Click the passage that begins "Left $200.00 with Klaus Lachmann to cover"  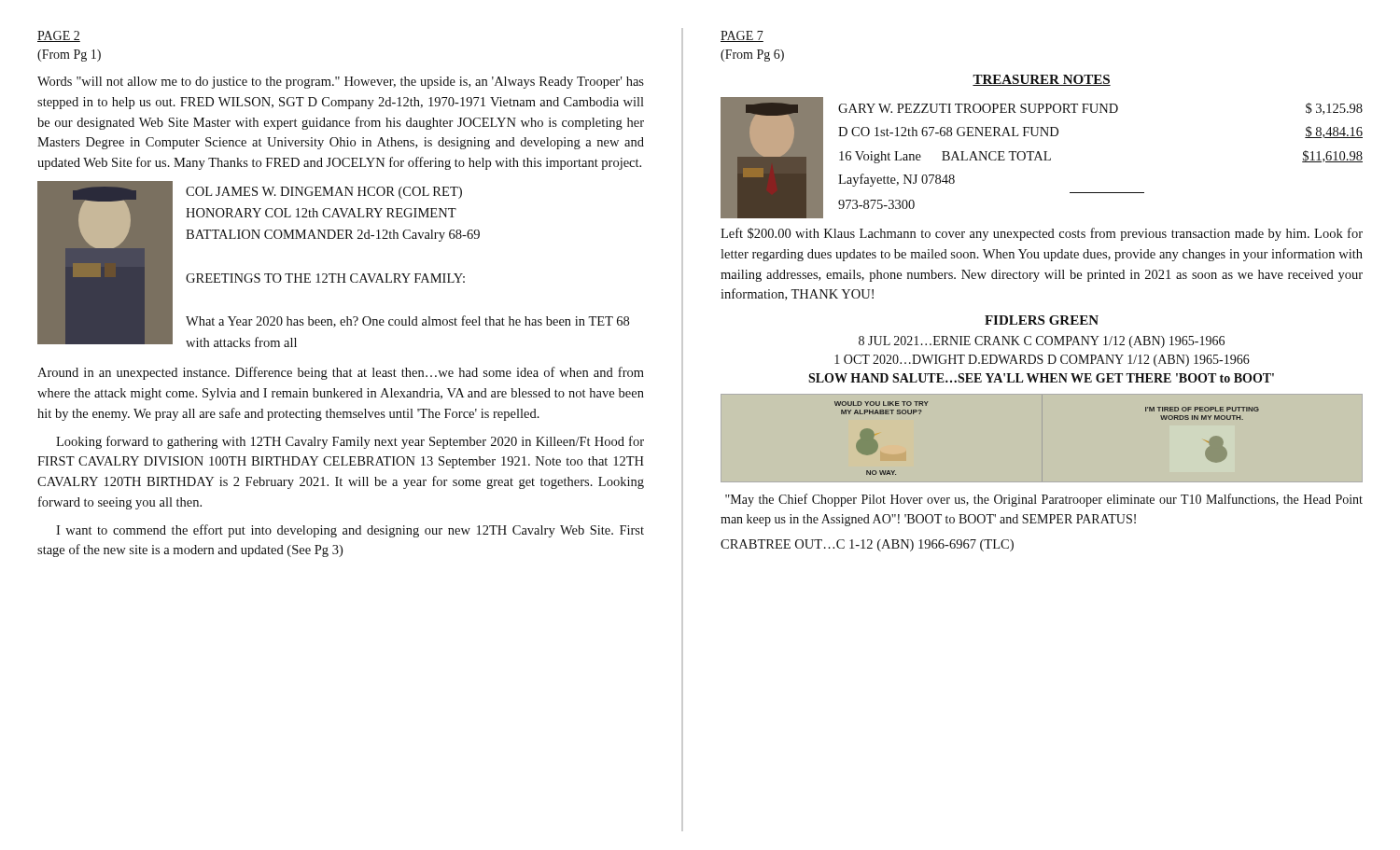coord(1042,264)
